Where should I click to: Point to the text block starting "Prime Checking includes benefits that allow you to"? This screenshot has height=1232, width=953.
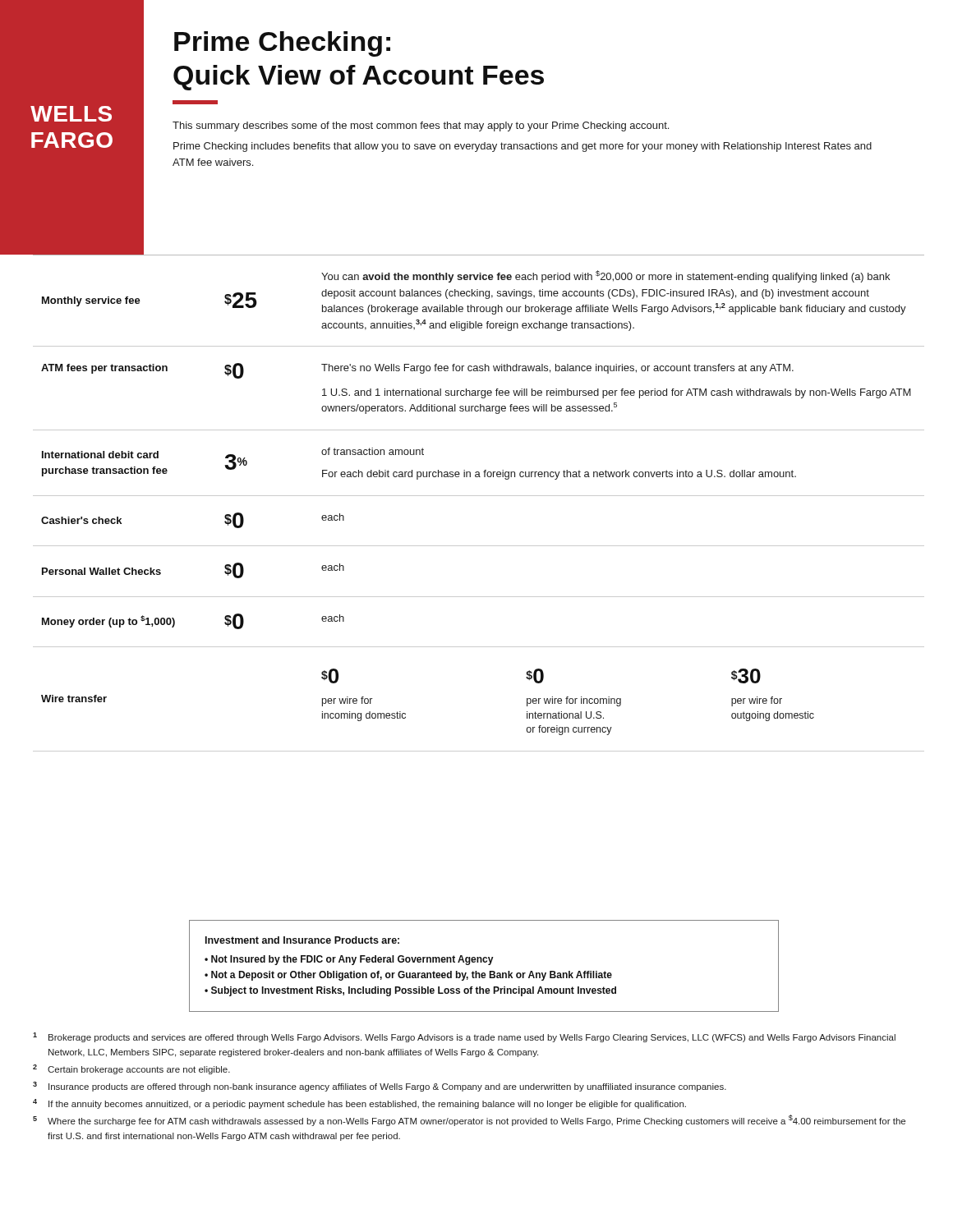(522, 154)
